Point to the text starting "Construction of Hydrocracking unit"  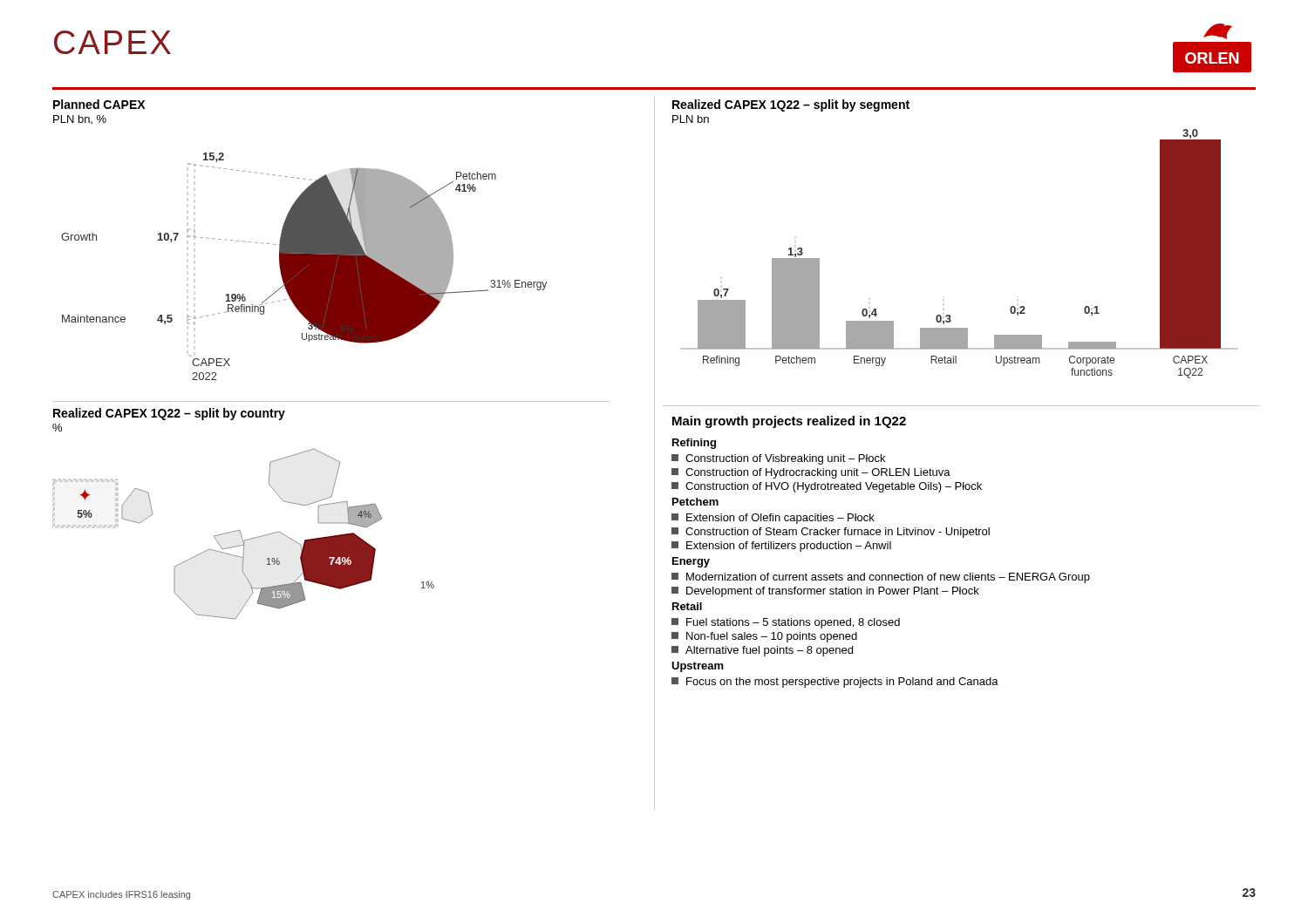pos(811,472)
